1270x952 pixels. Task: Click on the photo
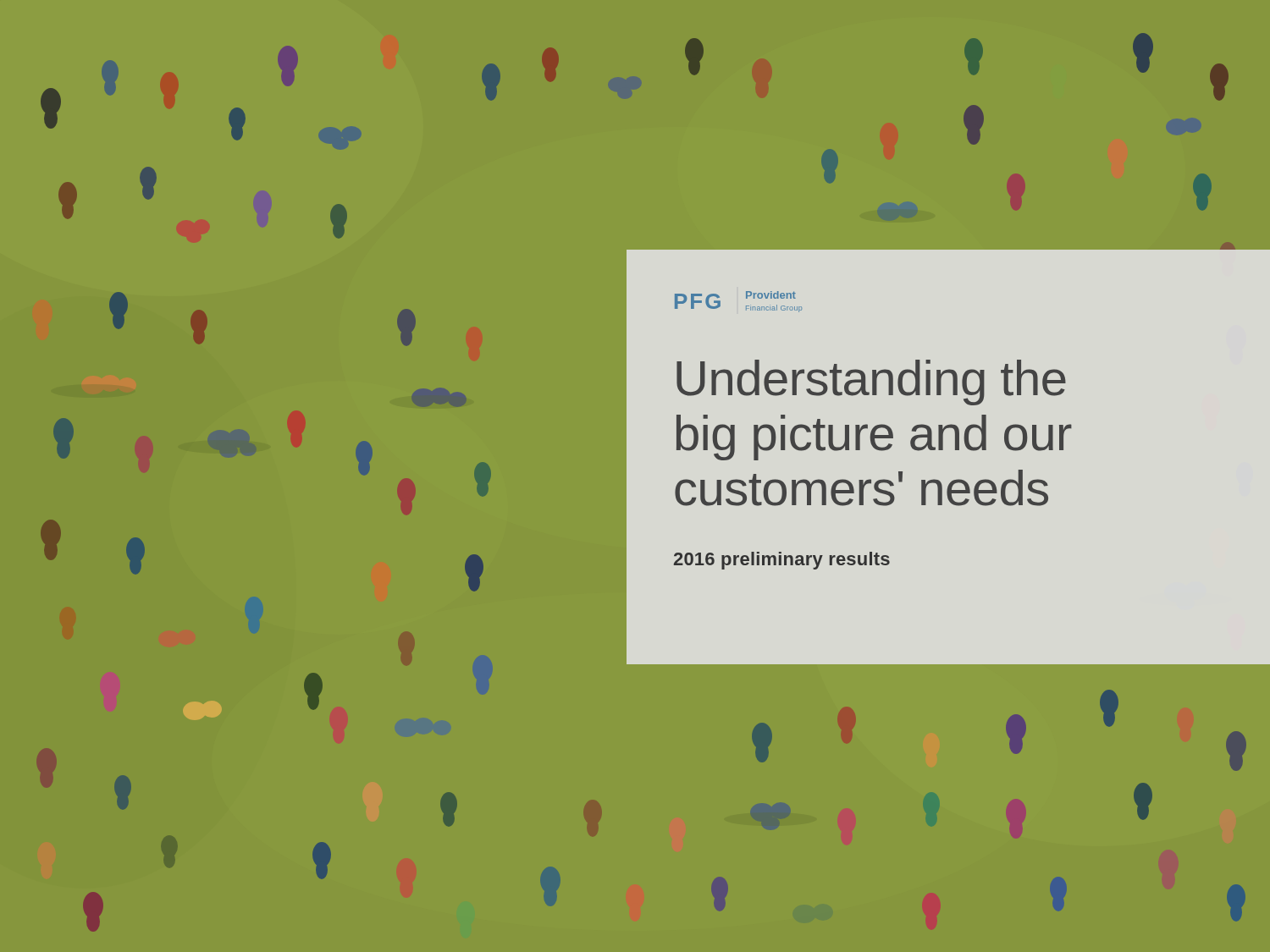[635, 476]
